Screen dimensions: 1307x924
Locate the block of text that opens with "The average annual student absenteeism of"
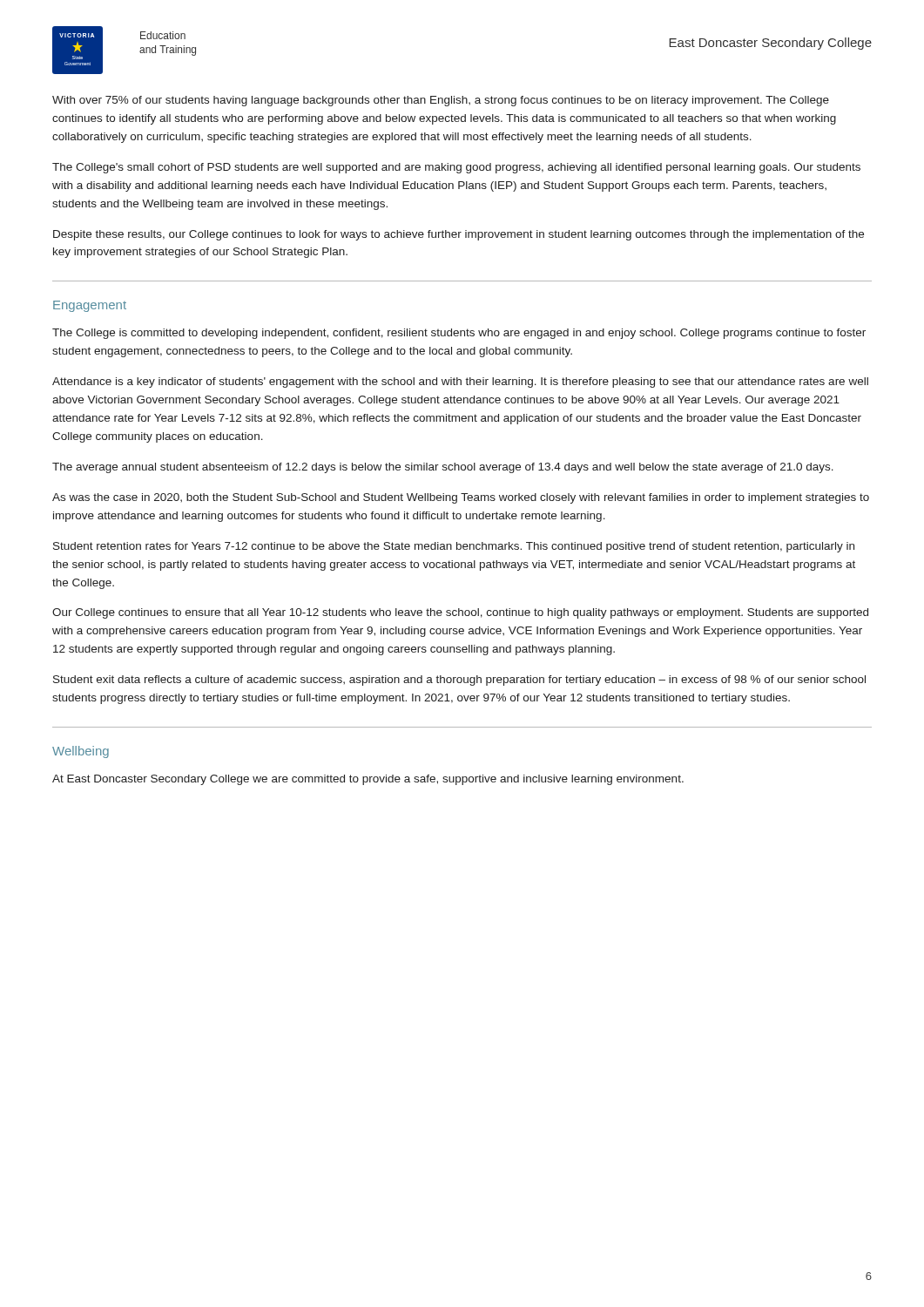443,466
